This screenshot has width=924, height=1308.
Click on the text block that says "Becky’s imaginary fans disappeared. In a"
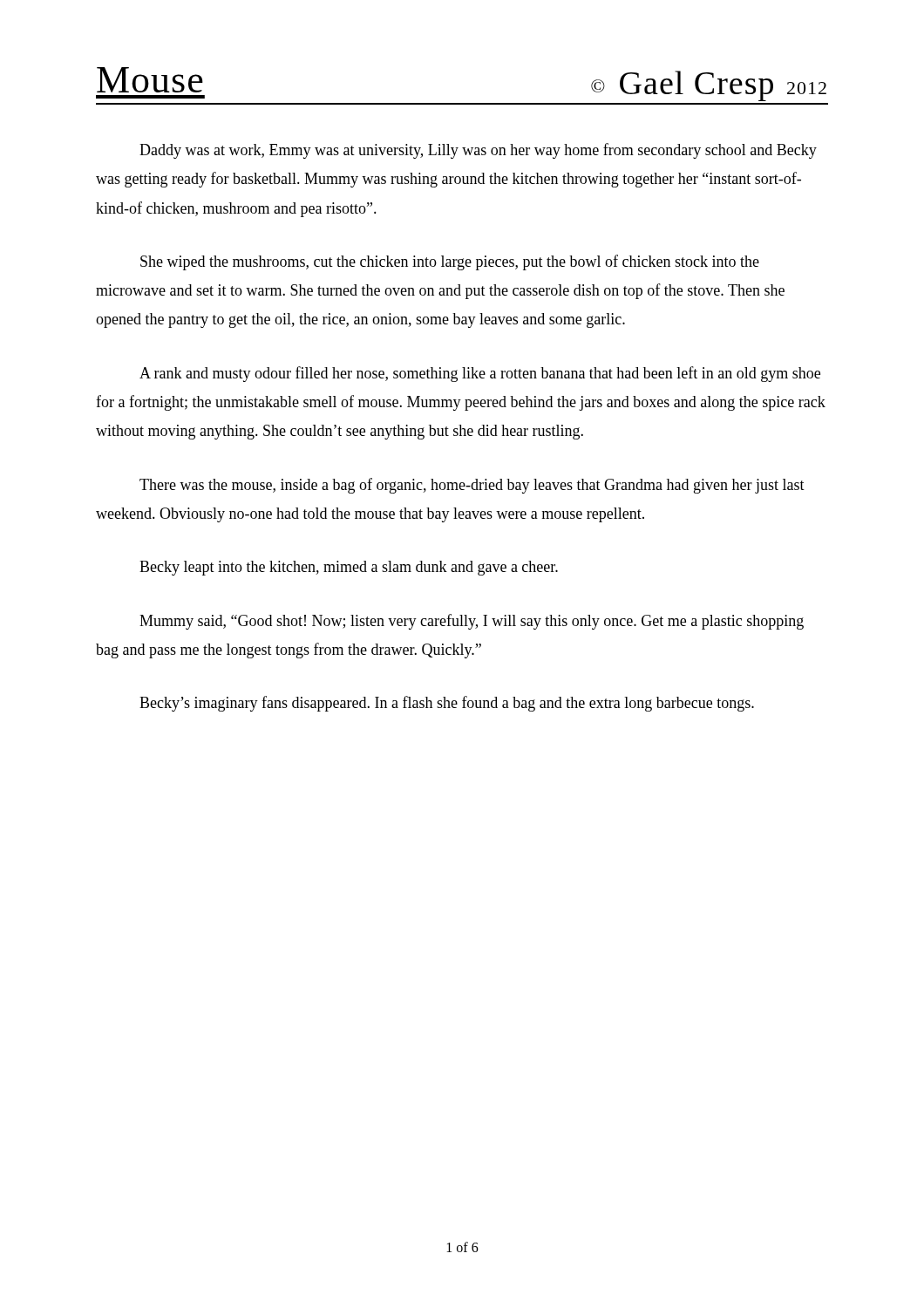pos(447,703)
